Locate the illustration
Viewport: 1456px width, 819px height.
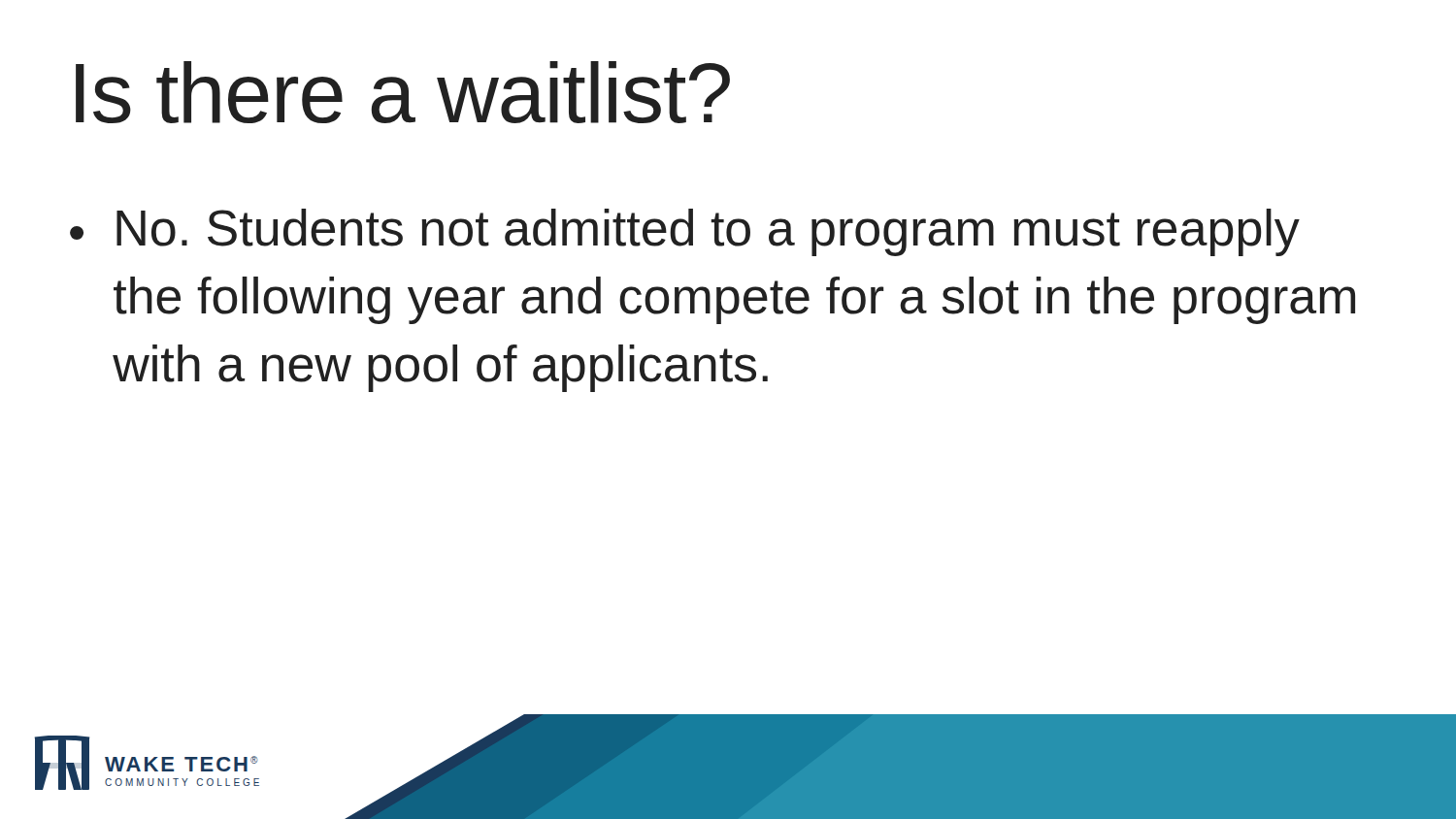[728, 767]
